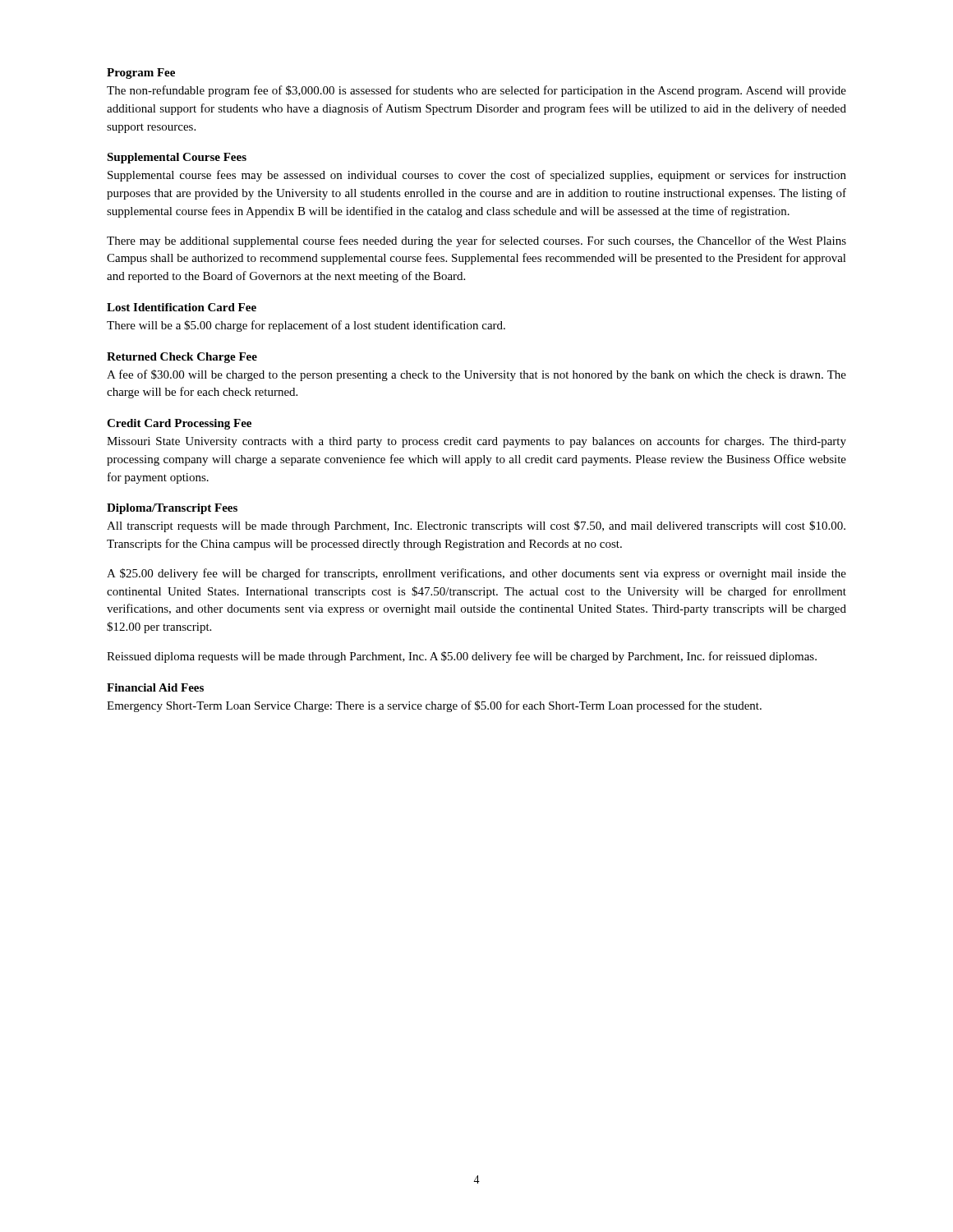Select the section header containing "Financial Aid Fees"

pos(155,687)
